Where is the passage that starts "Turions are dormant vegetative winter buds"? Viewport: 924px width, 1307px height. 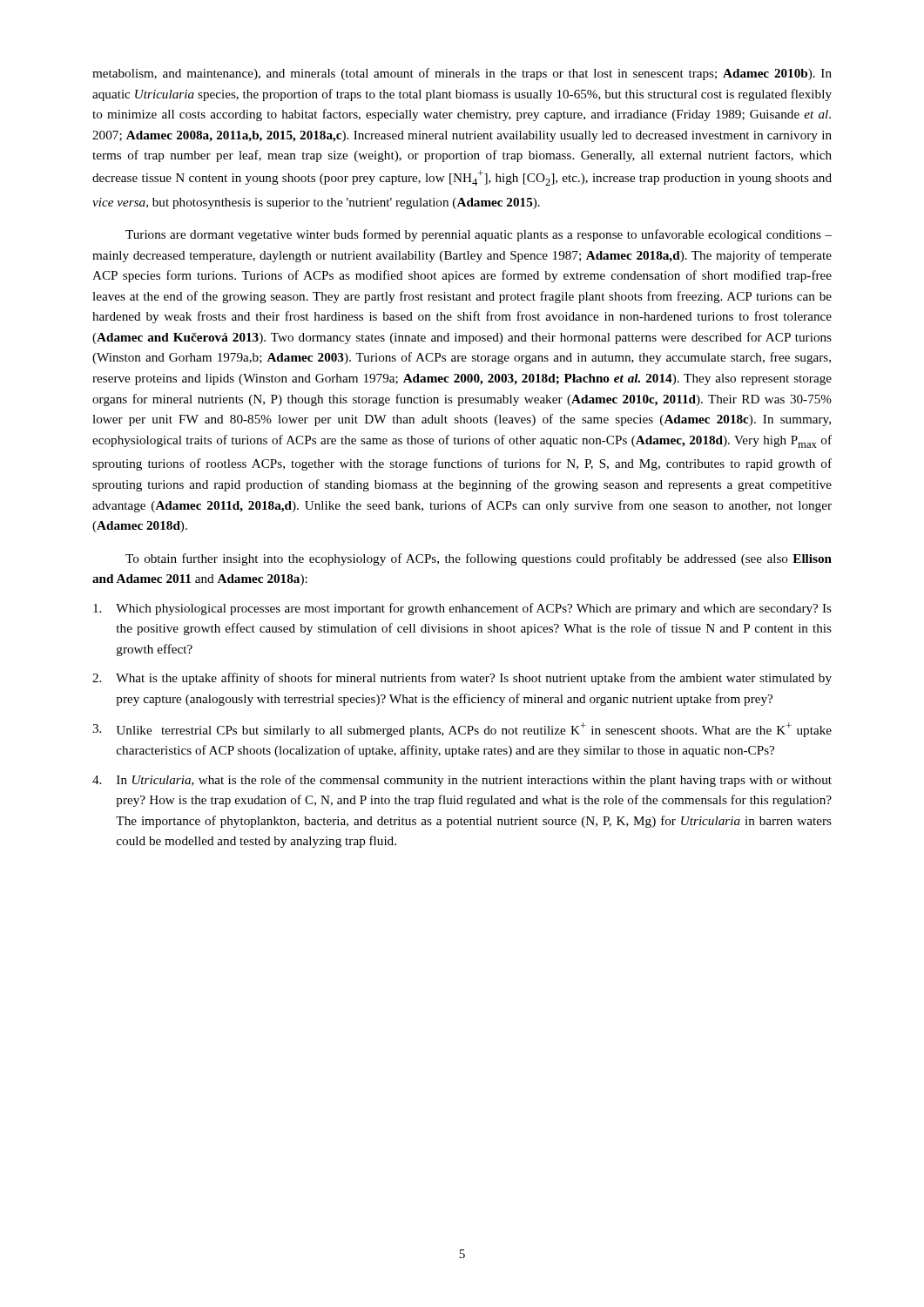462,380
